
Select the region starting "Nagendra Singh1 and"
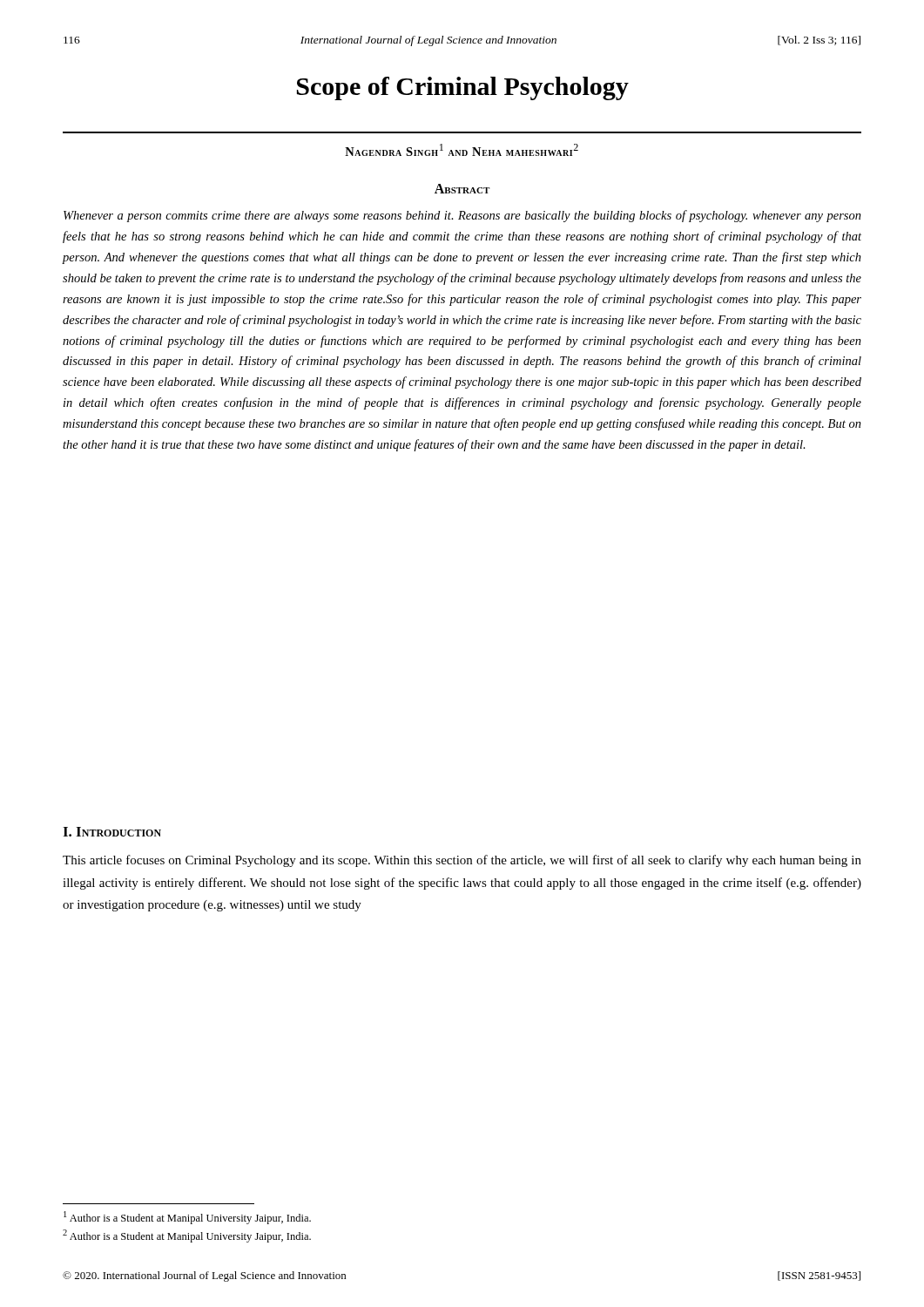click(x=462, y=150)
